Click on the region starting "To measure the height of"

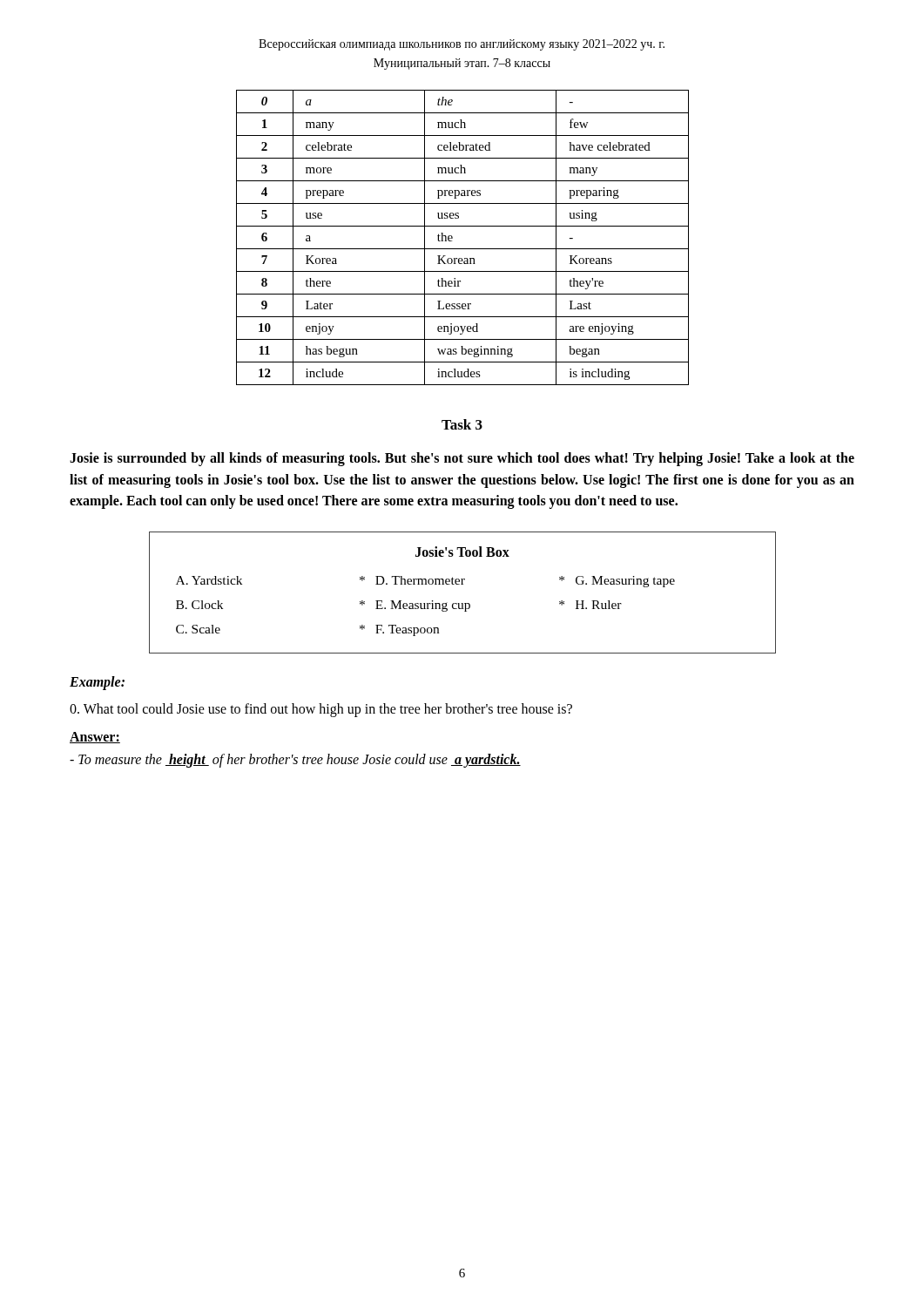point(295,759)
